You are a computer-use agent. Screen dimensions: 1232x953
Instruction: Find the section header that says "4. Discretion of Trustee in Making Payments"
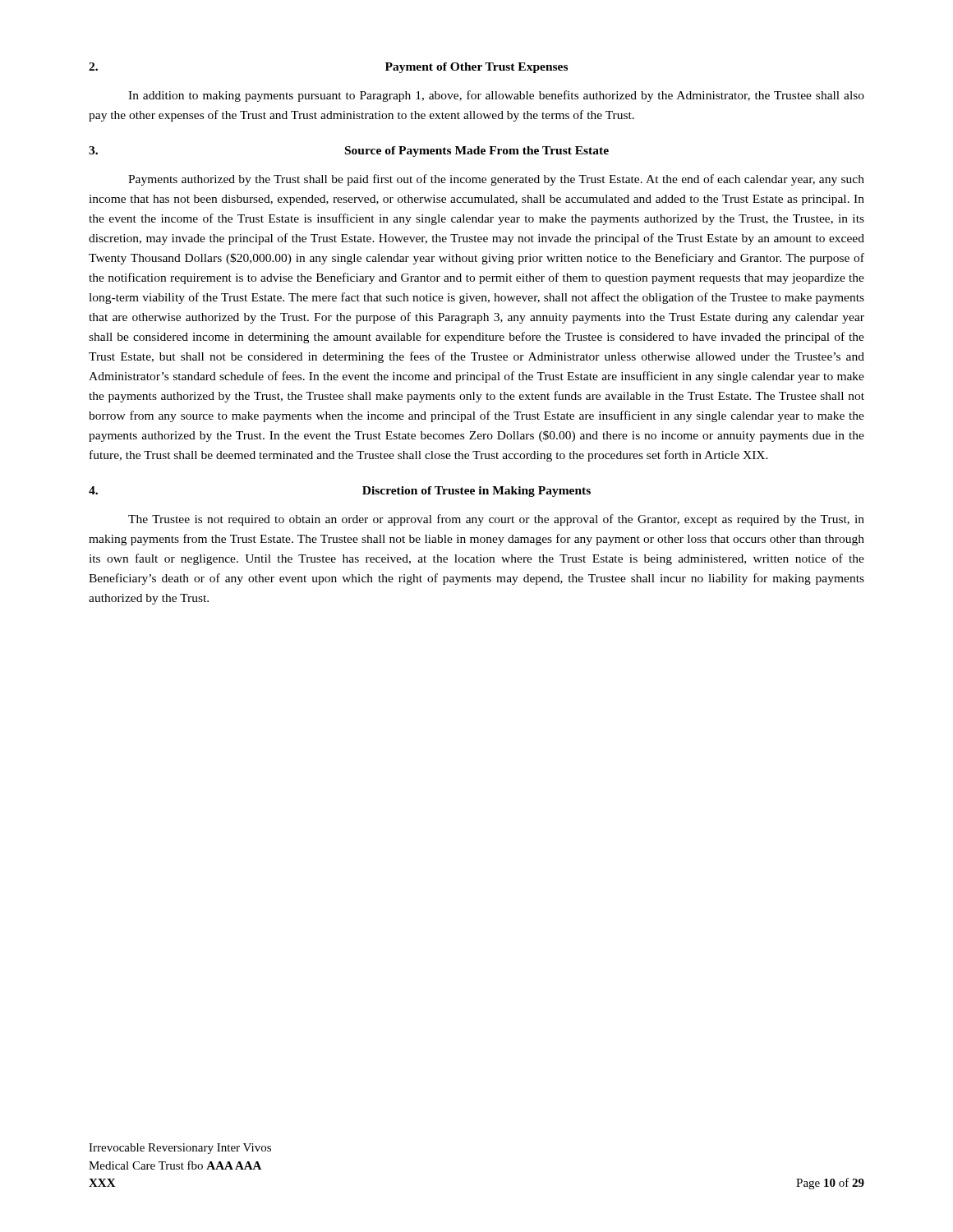(x=476, y=491)
